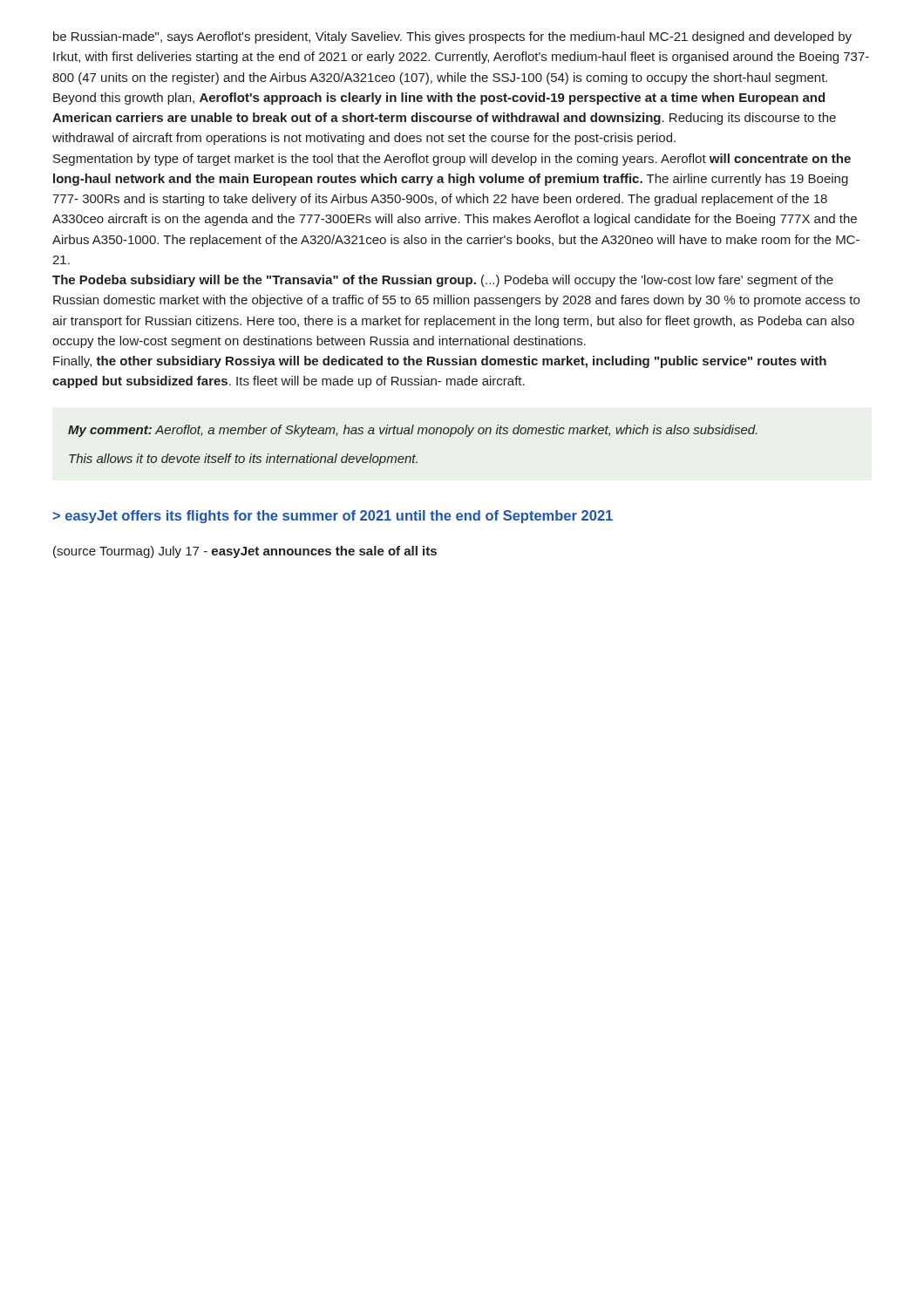Click the passage that begins "be Russian-made", says Aeroflot's president, Vitaly Saveliev."
The width and height of the screenshot is (924, 1308).
[x=461, y=208]
